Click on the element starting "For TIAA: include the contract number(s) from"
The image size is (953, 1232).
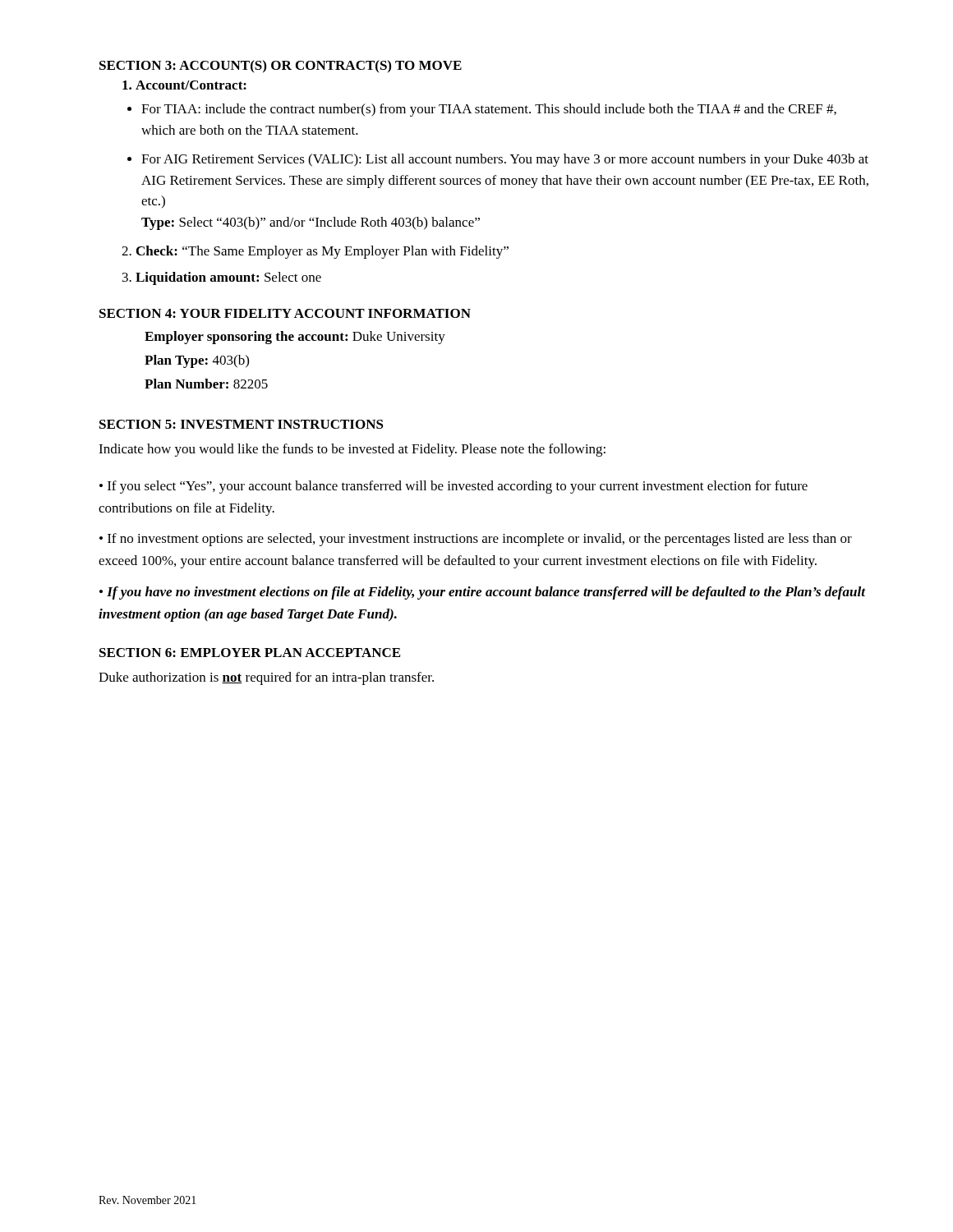489,119
